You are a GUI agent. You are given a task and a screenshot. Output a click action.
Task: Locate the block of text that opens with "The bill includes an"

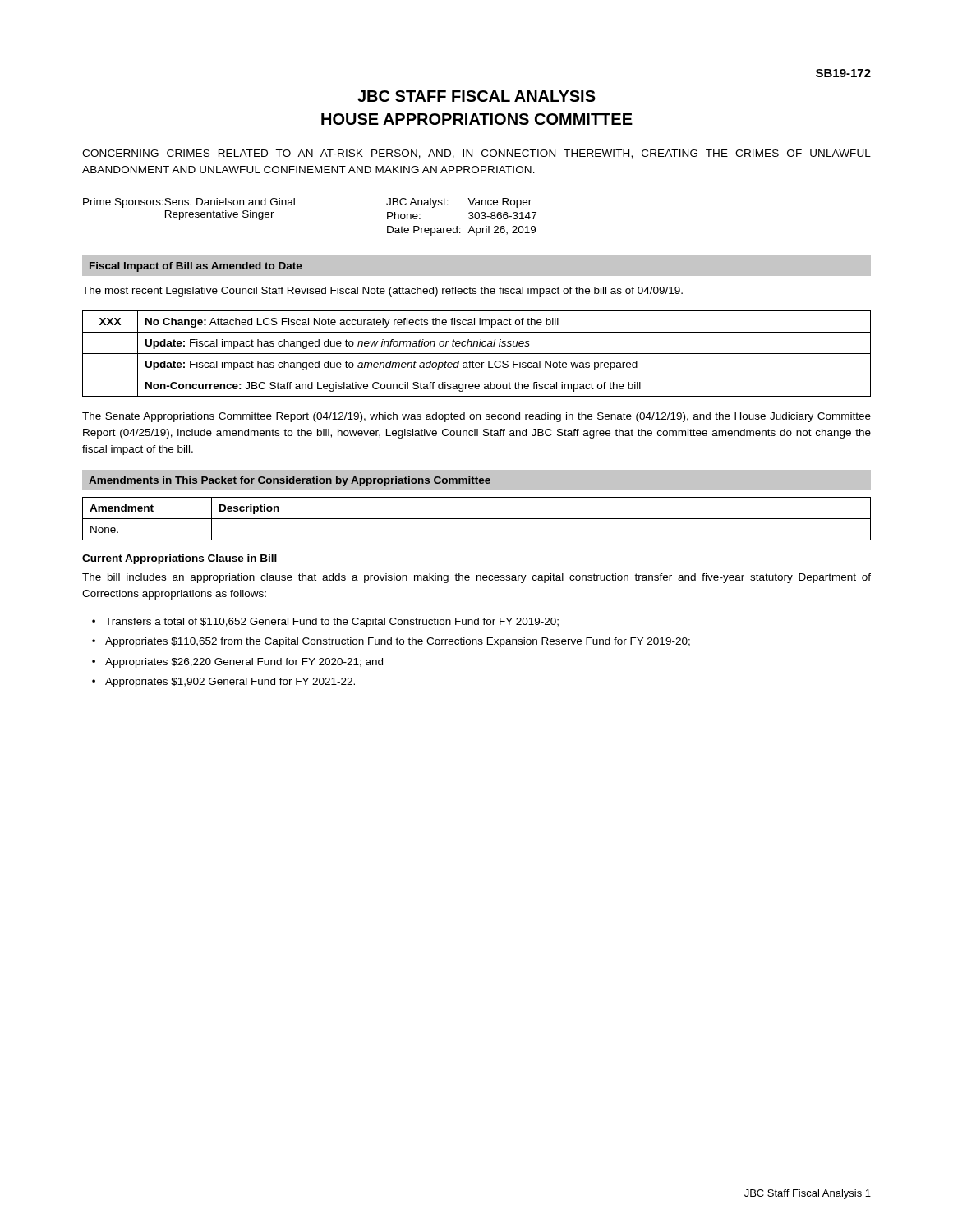[476, 585]
